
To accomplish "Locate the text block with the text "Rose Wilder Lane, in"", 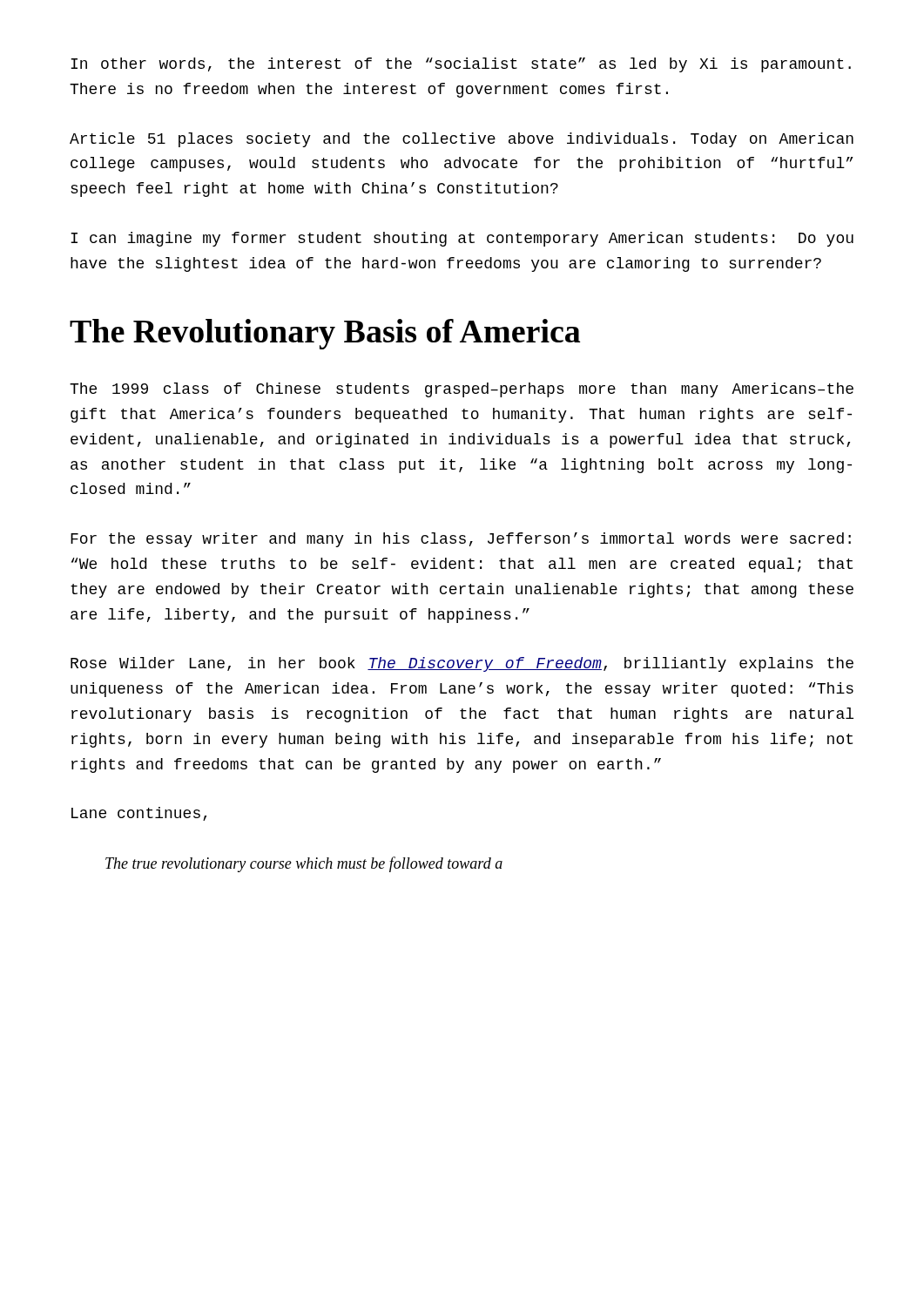I will click(x=462, y=714).
